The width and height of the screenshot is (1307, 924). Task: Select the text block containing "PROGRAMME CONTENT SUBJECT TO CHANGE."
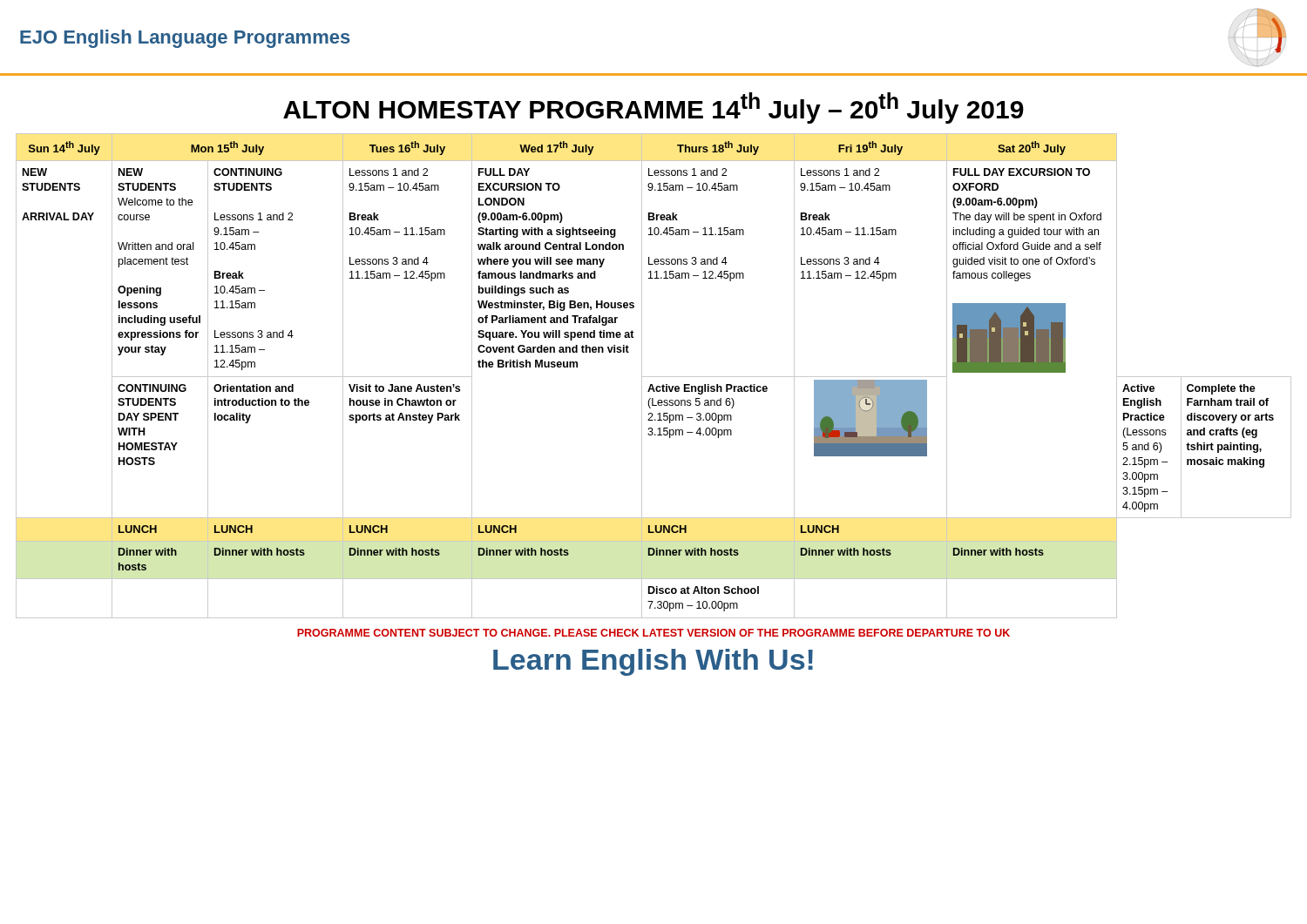coord(654,633)
